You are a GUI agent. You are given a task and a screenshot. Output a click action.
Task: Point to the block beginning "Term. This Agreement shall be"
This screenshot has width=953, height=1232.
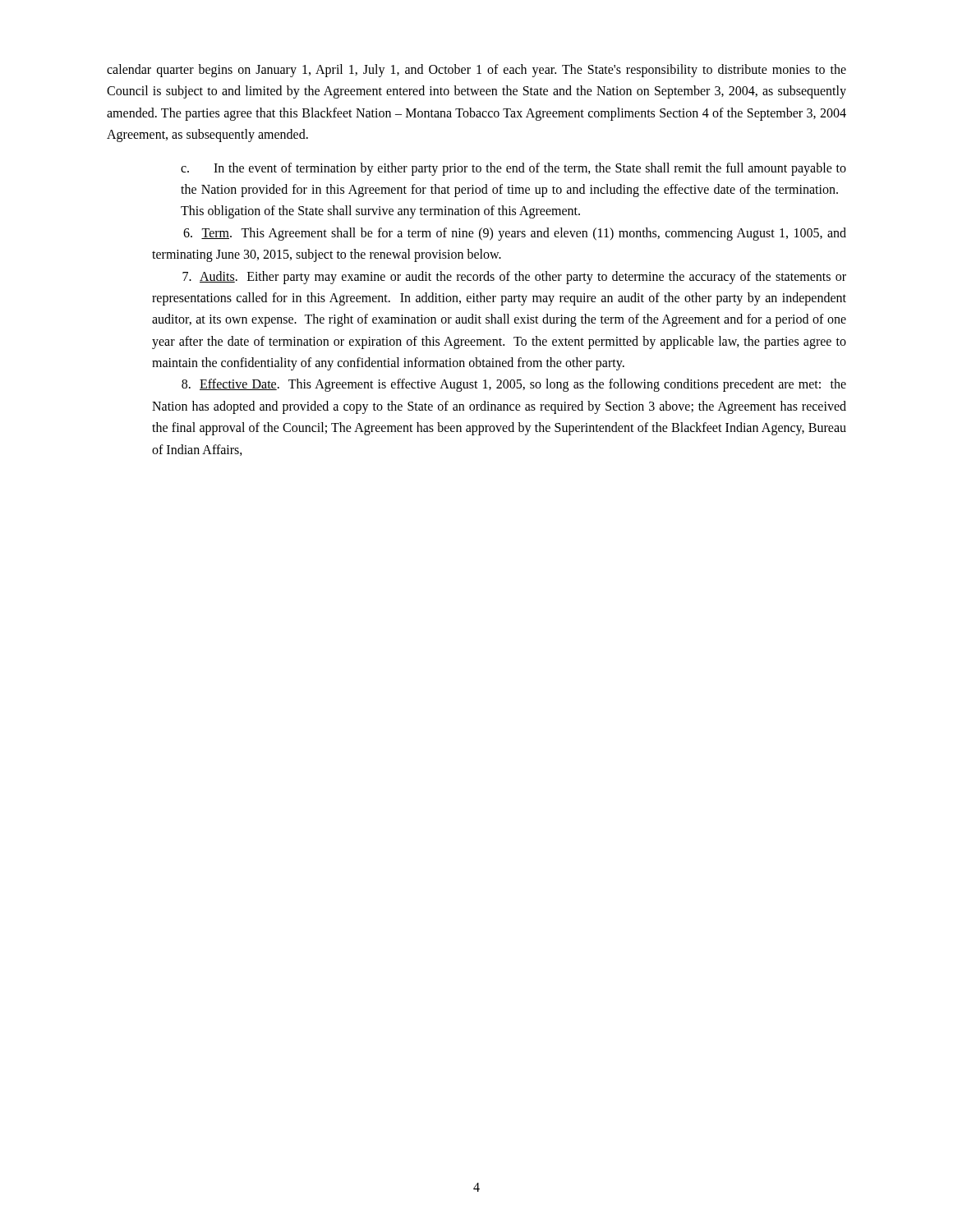click(476, 244)
